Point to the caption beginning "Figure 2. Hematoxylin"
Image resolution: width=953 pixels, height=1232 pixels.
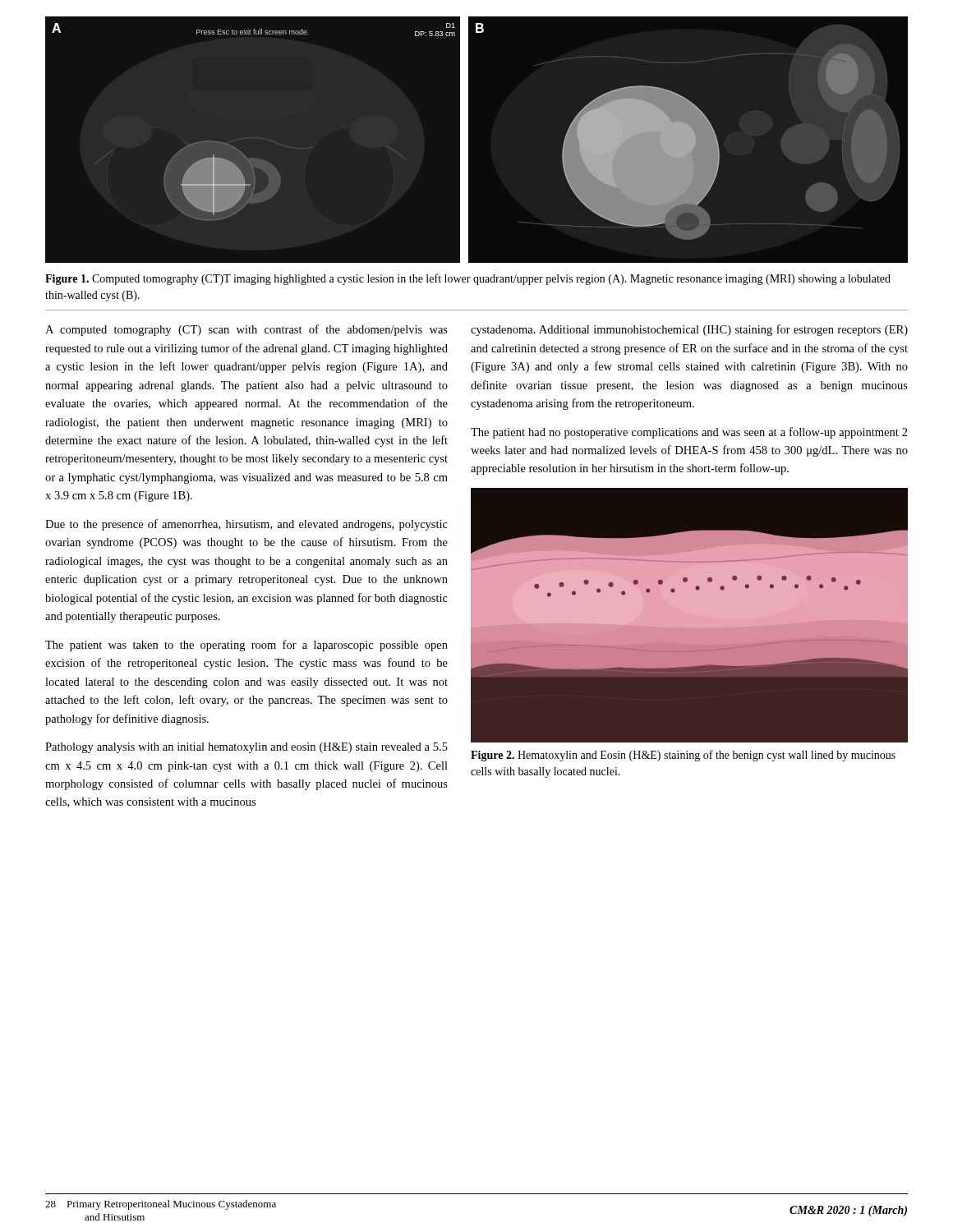[x=683, y=763]
